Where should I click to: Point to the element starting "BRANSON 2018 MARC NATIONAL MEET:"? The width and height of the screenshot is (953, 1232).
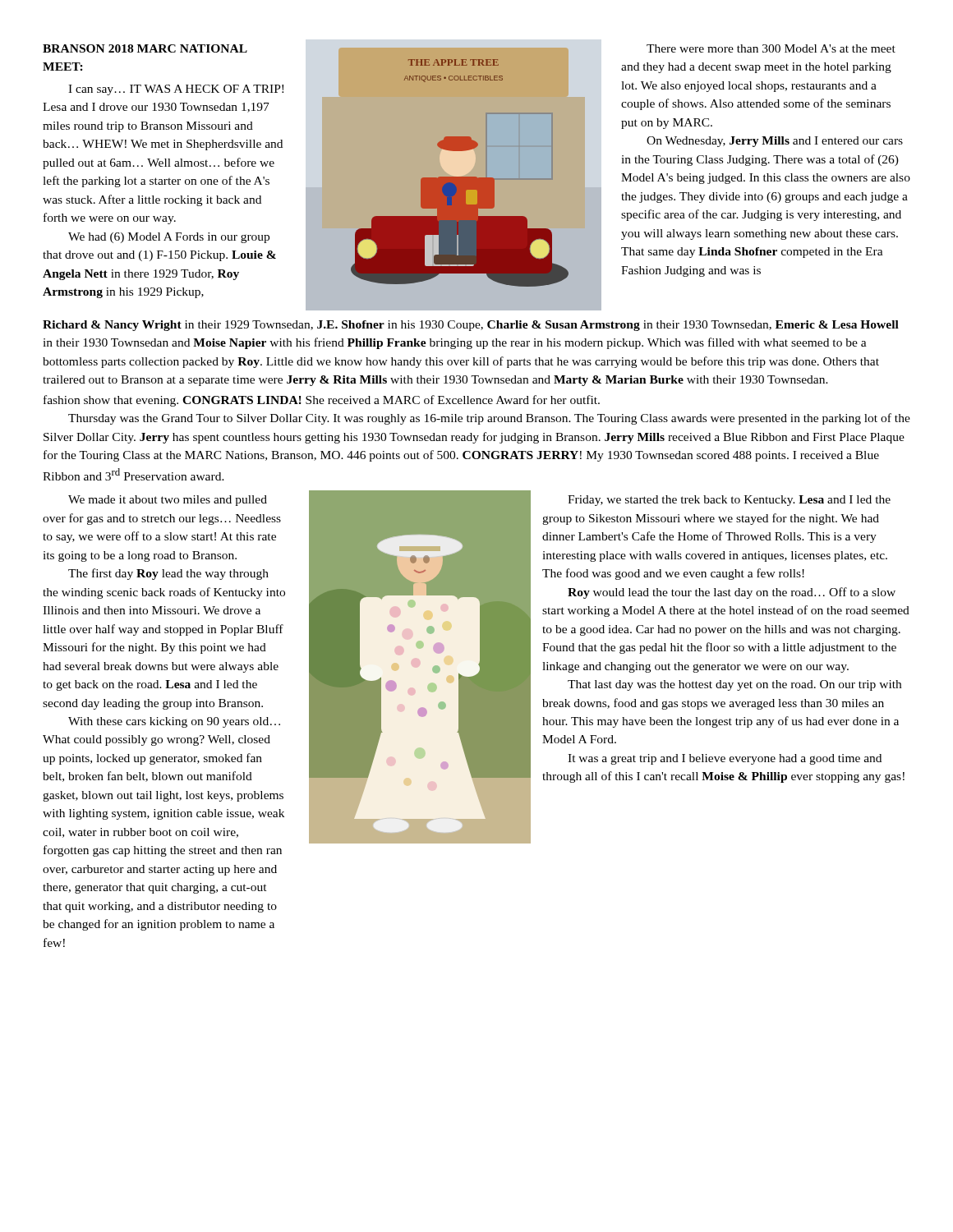[145, 57]
